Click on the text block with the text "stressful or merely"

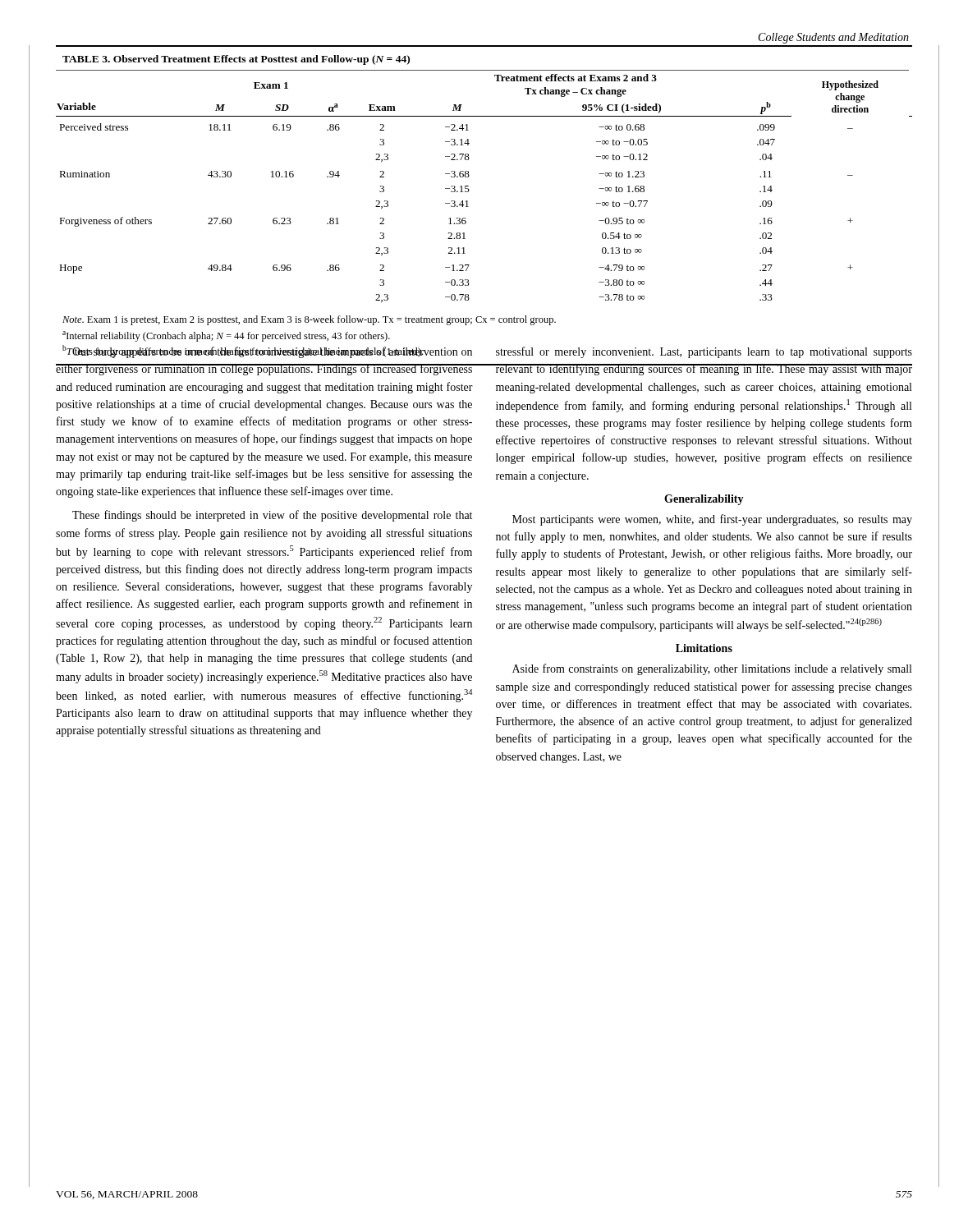[x=704, y=414]
